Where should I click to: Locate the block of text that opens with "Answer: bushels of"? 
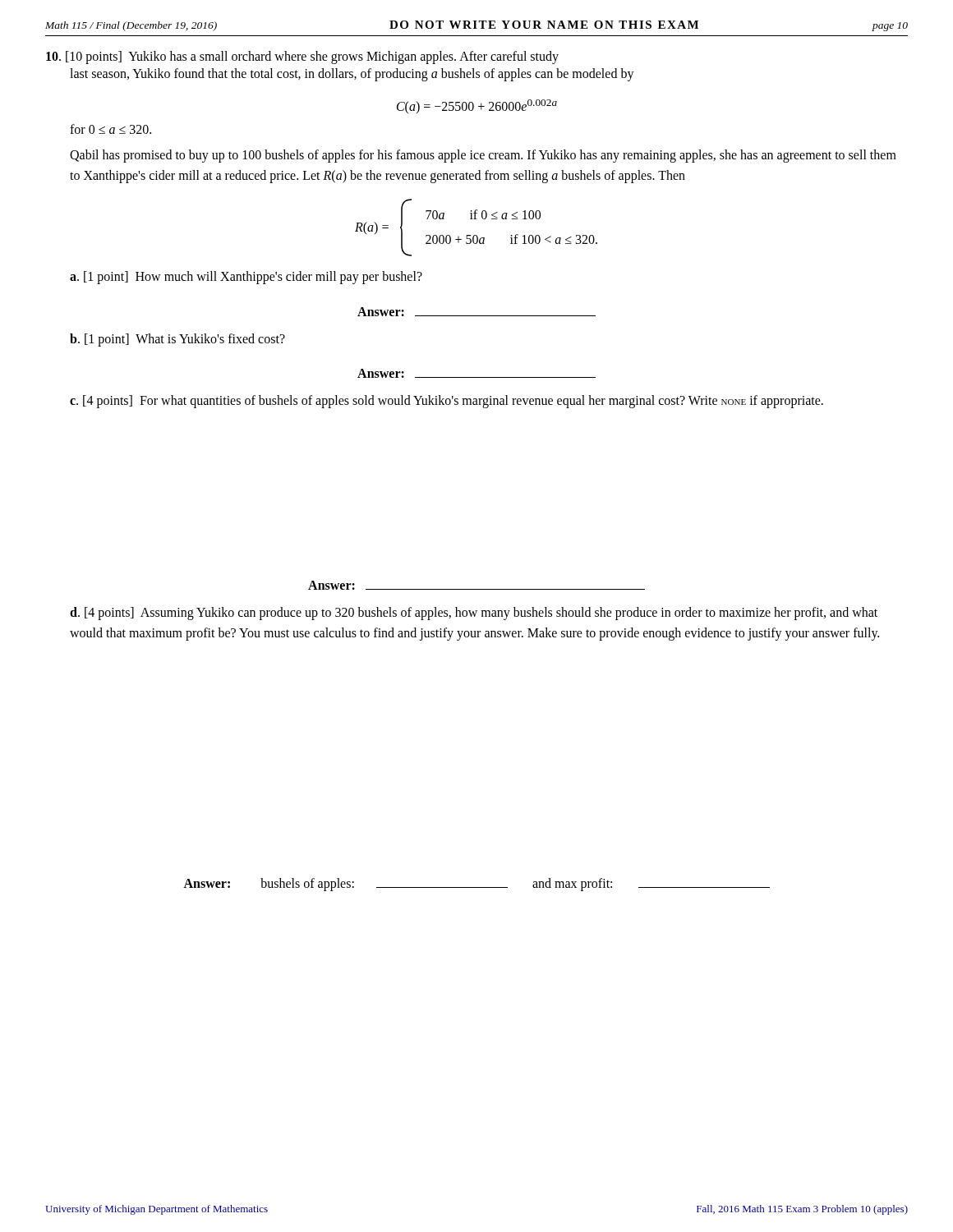(476, 882)
